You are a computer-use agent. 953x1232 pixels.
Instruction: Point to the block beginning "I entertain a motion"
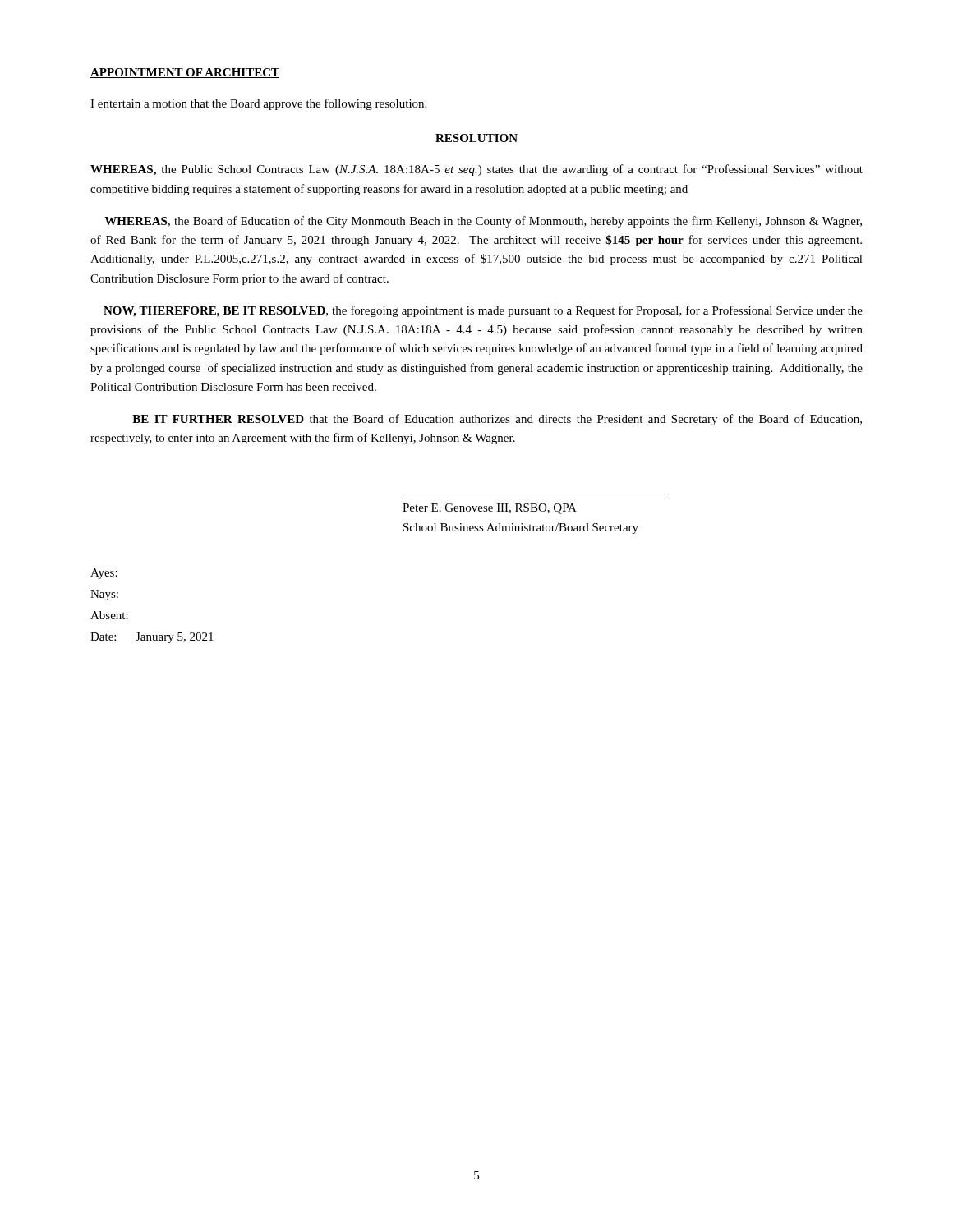[259, 103]
